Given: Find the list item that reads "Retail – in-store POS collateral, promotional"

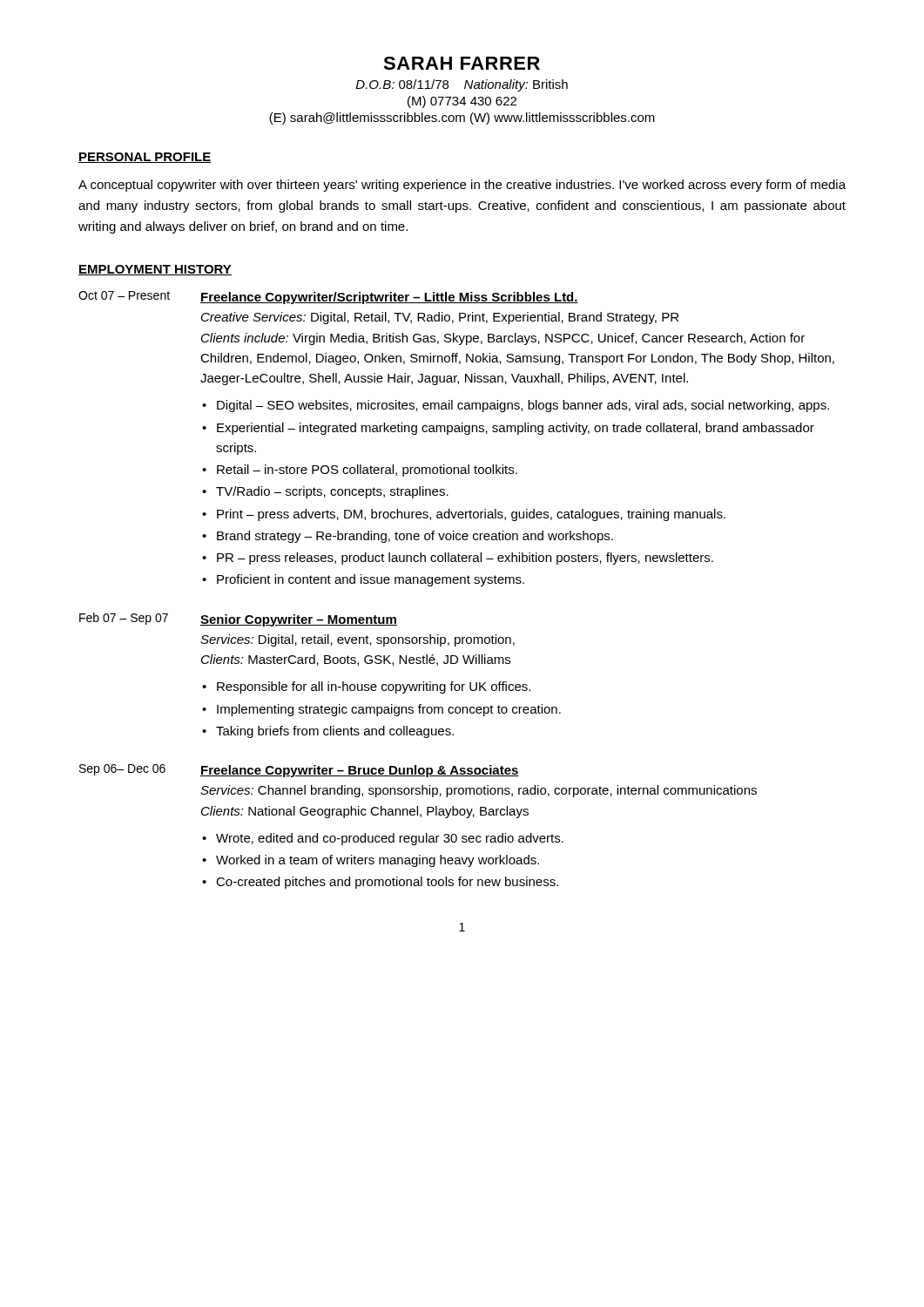Looking at the screenshot, I should click(367, 469).
